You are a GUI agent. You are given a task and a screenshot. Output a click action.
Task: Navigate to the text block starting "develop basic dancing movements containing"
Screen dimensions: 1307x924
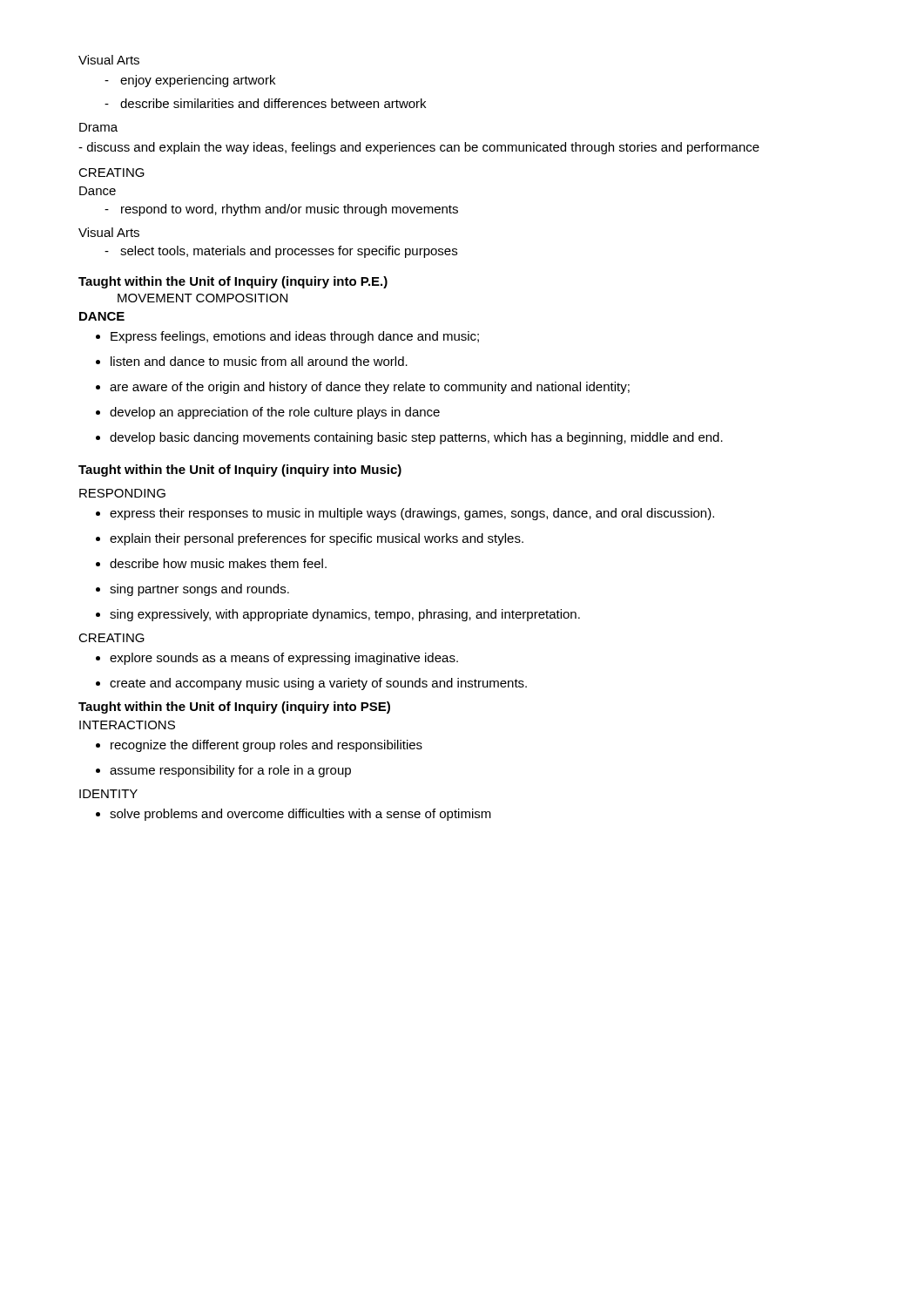(x=466, y=437)
